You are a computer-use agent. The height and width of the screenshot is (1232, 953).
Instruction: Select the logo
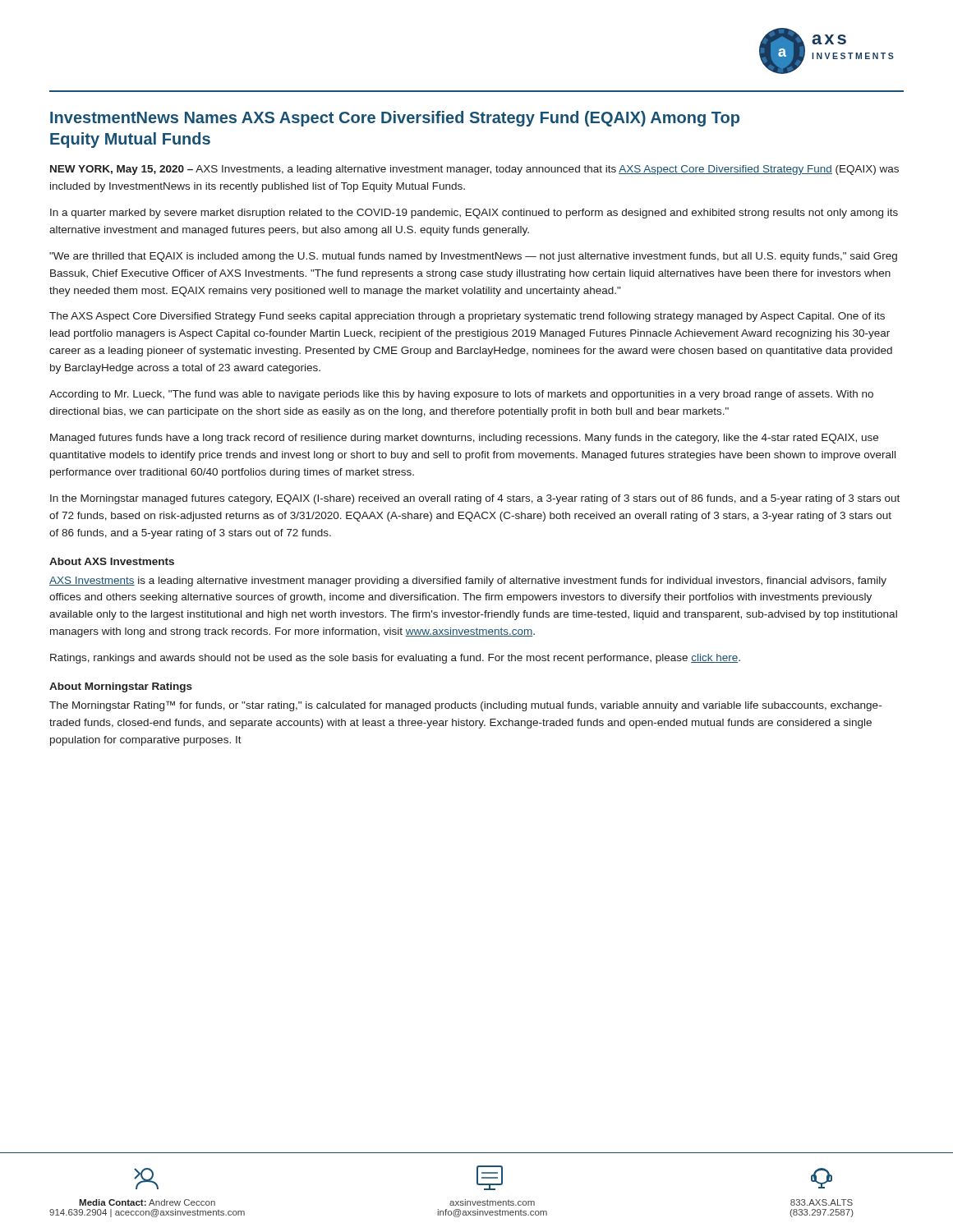pyautogui.click(x=830, y=54)
